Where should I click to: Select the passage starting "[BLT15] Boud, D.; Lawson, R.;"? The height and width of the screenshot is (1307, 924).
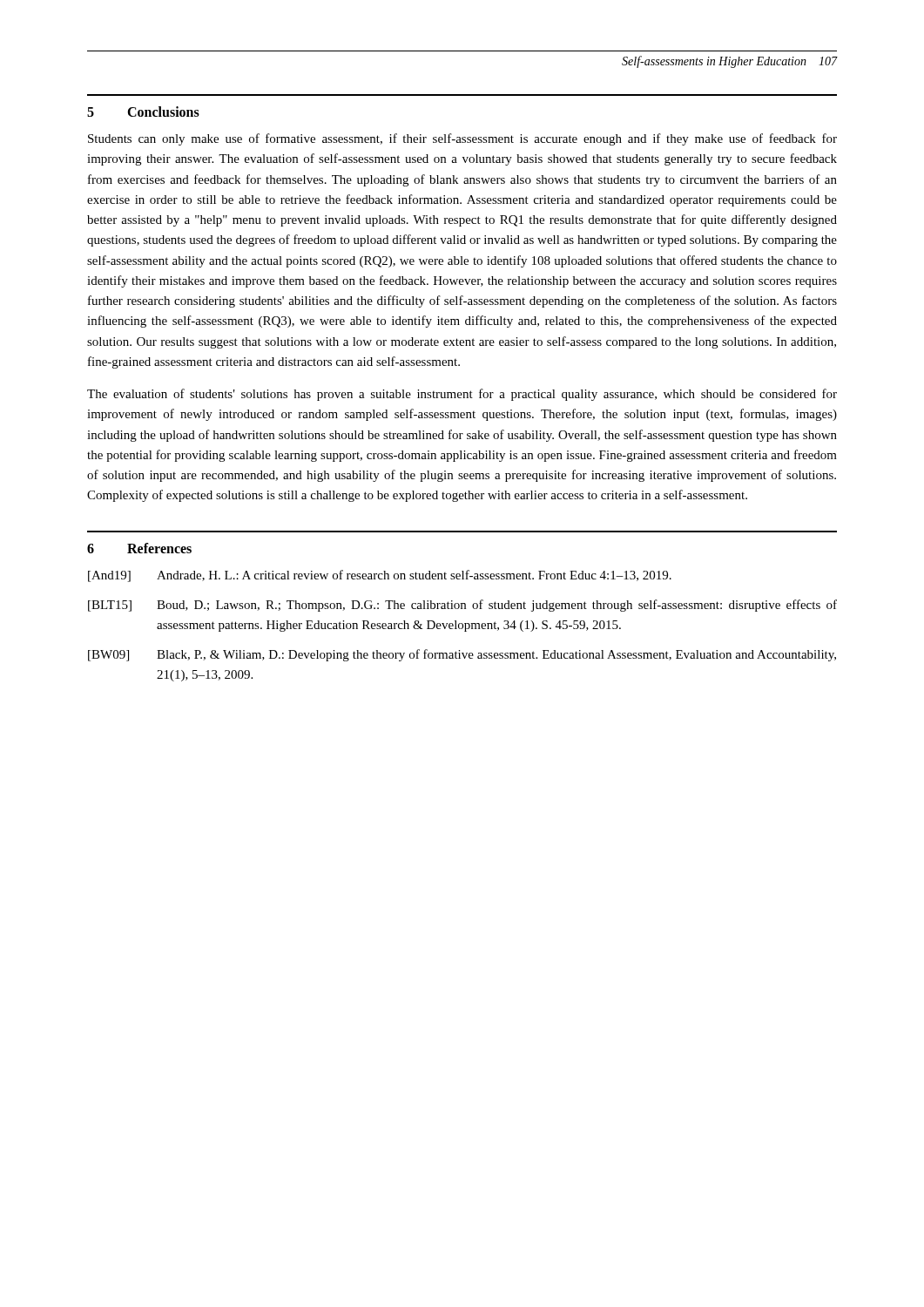[x=462, y=615]
